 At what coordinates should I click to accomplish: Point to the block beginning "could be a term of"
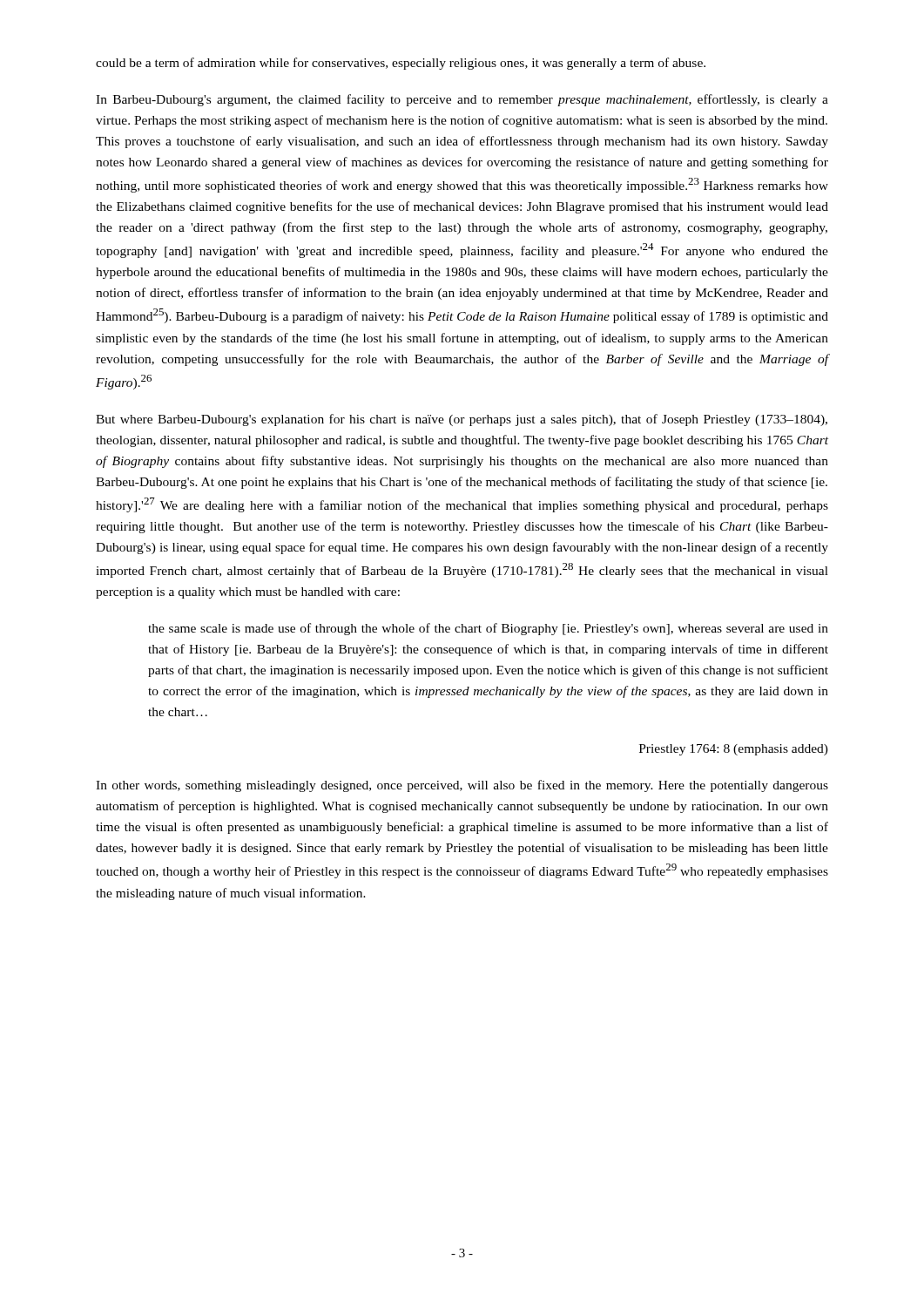(401, 62)
